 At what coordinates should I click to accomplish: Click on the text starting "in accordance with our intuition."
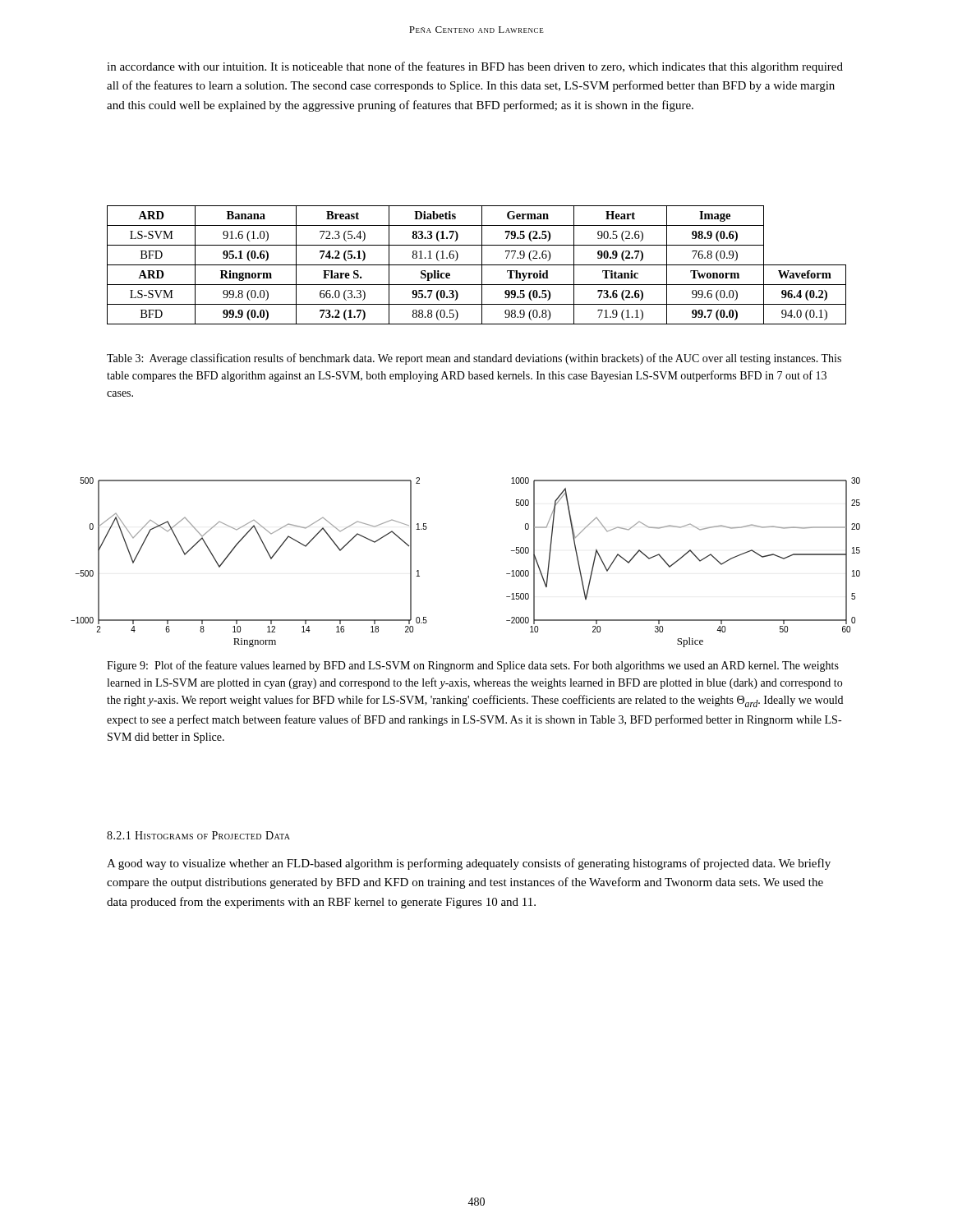tap(475, 86)
